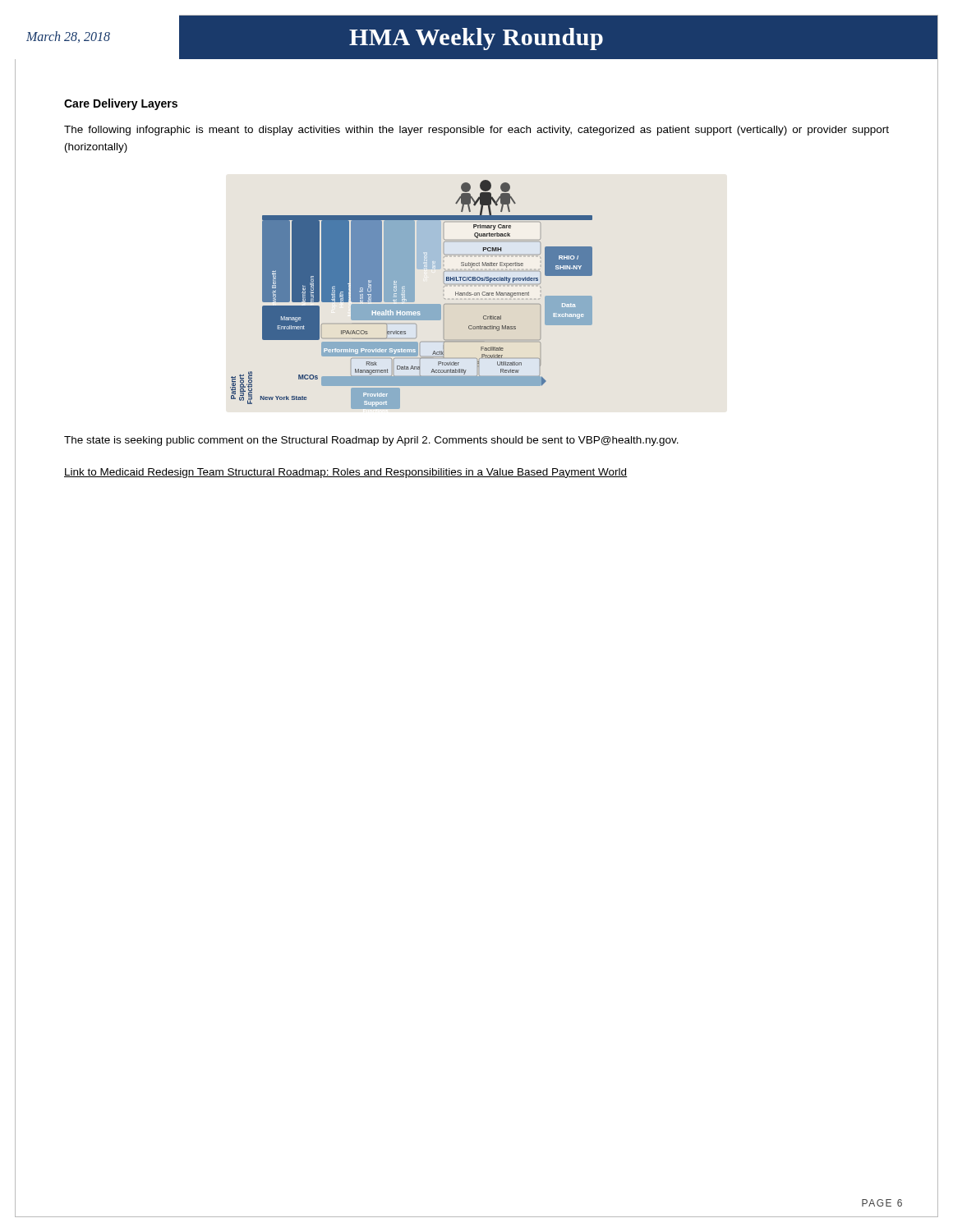Locate the block of text that opens with "The state is"

(372, 440)
